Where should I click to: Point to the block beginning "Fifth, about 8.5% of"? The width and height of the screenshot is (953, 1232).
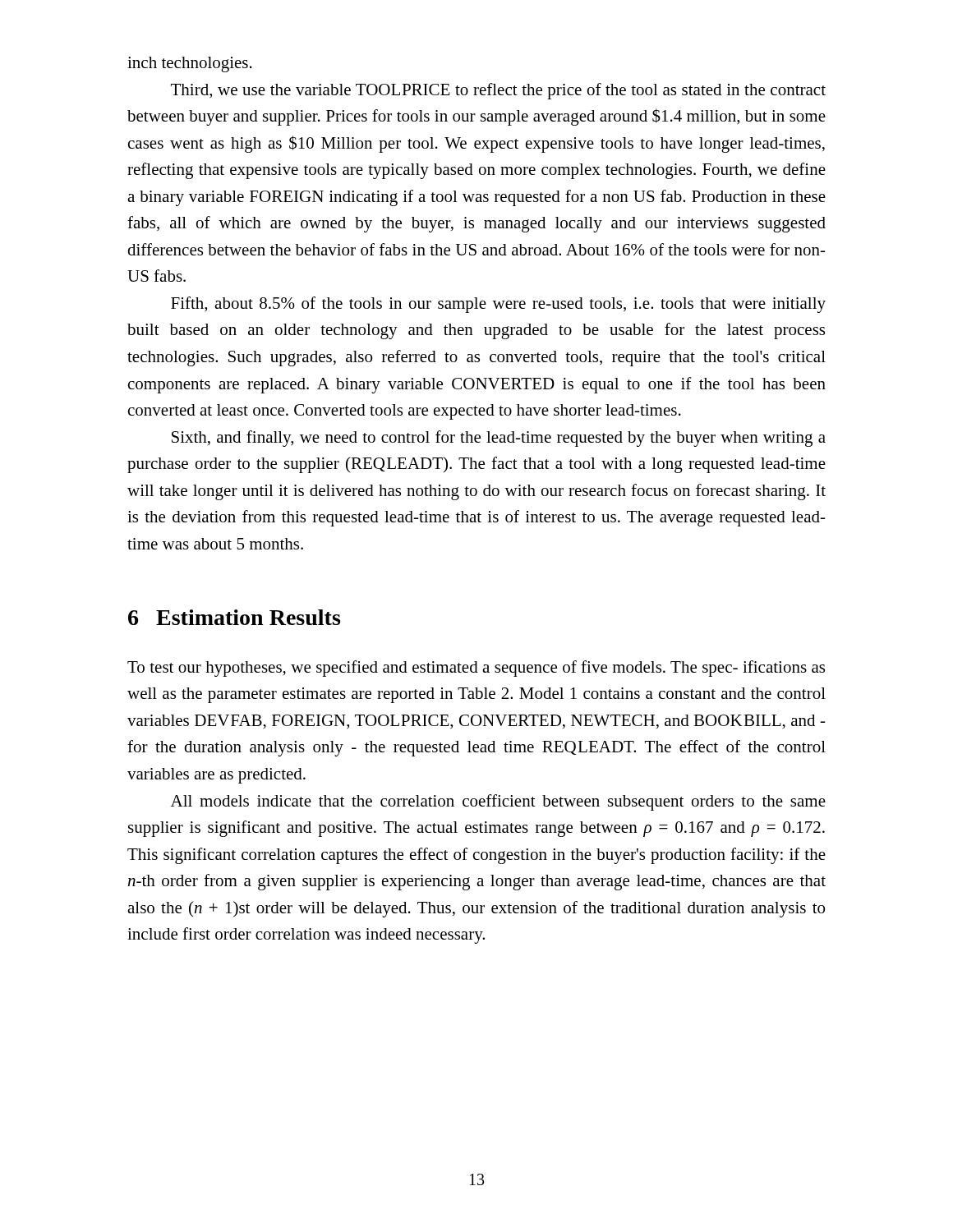point(476,357)
